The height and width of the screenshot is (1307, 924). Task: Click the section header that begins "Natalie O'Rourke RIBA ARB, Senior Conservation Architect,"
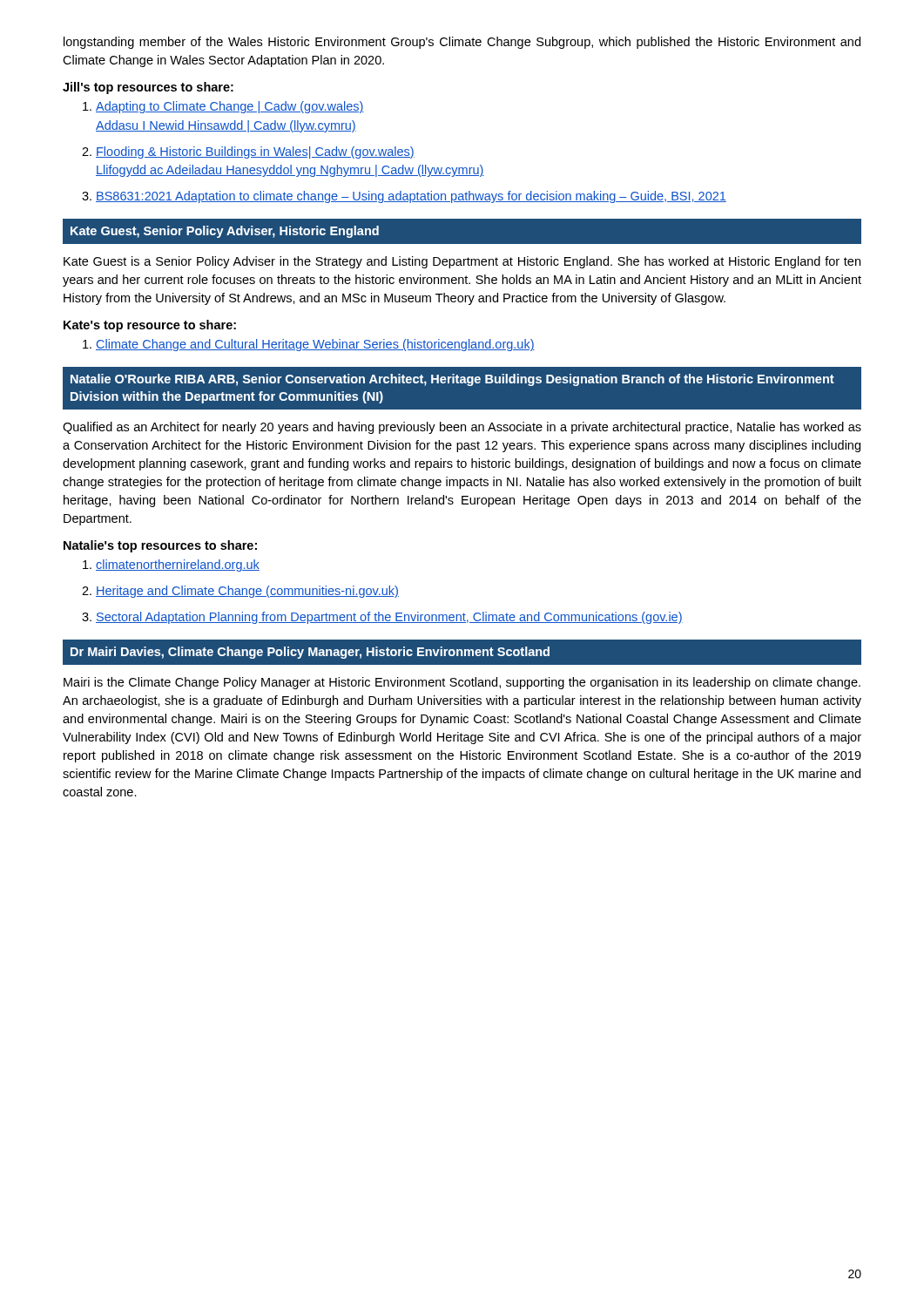[452, 388]
